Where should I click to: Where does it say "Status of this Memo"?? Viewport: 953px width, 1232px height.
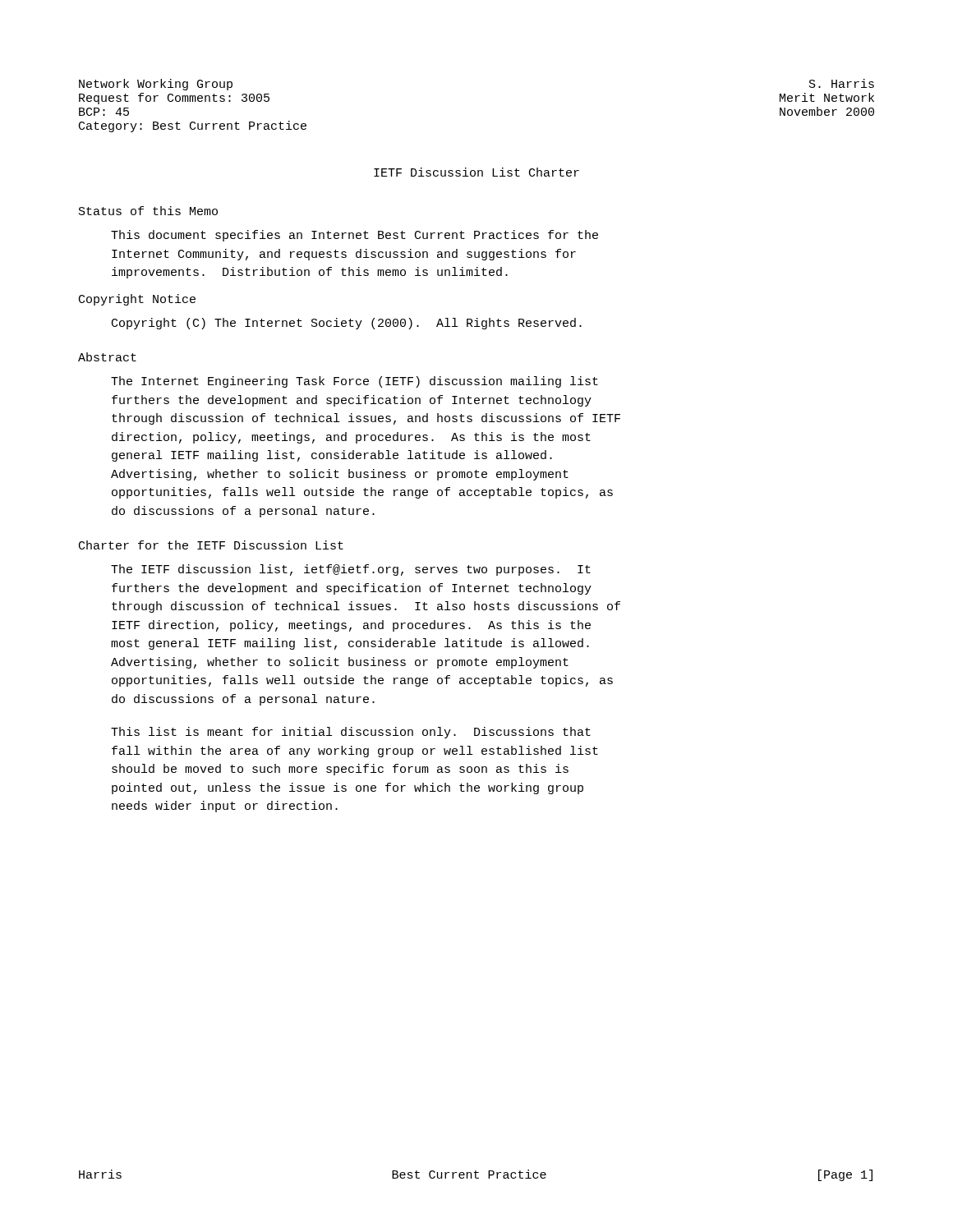(x=148, y=212)
